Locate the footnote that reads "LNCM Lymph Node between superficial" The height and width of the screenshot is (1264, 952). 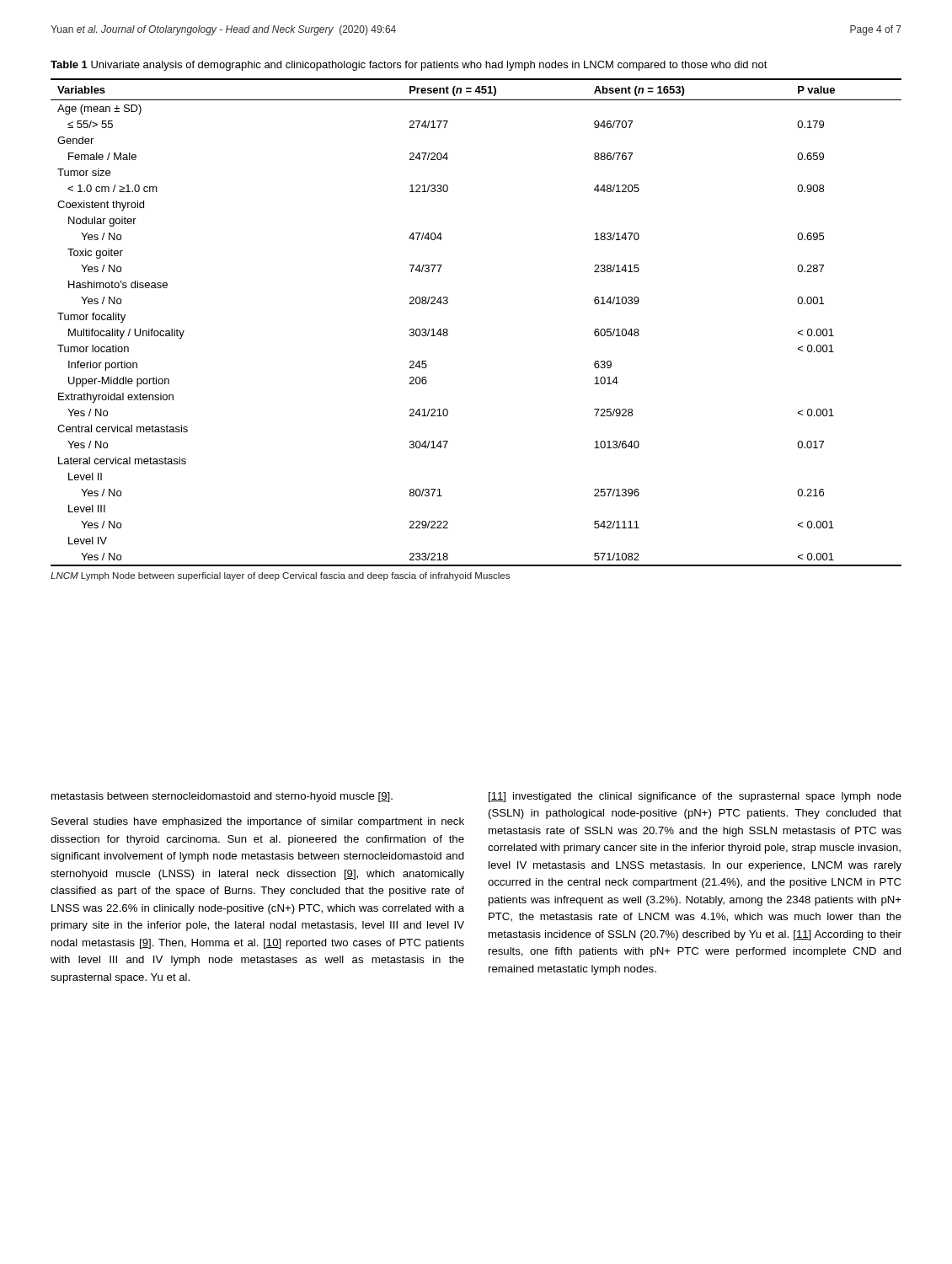[280, 575]
